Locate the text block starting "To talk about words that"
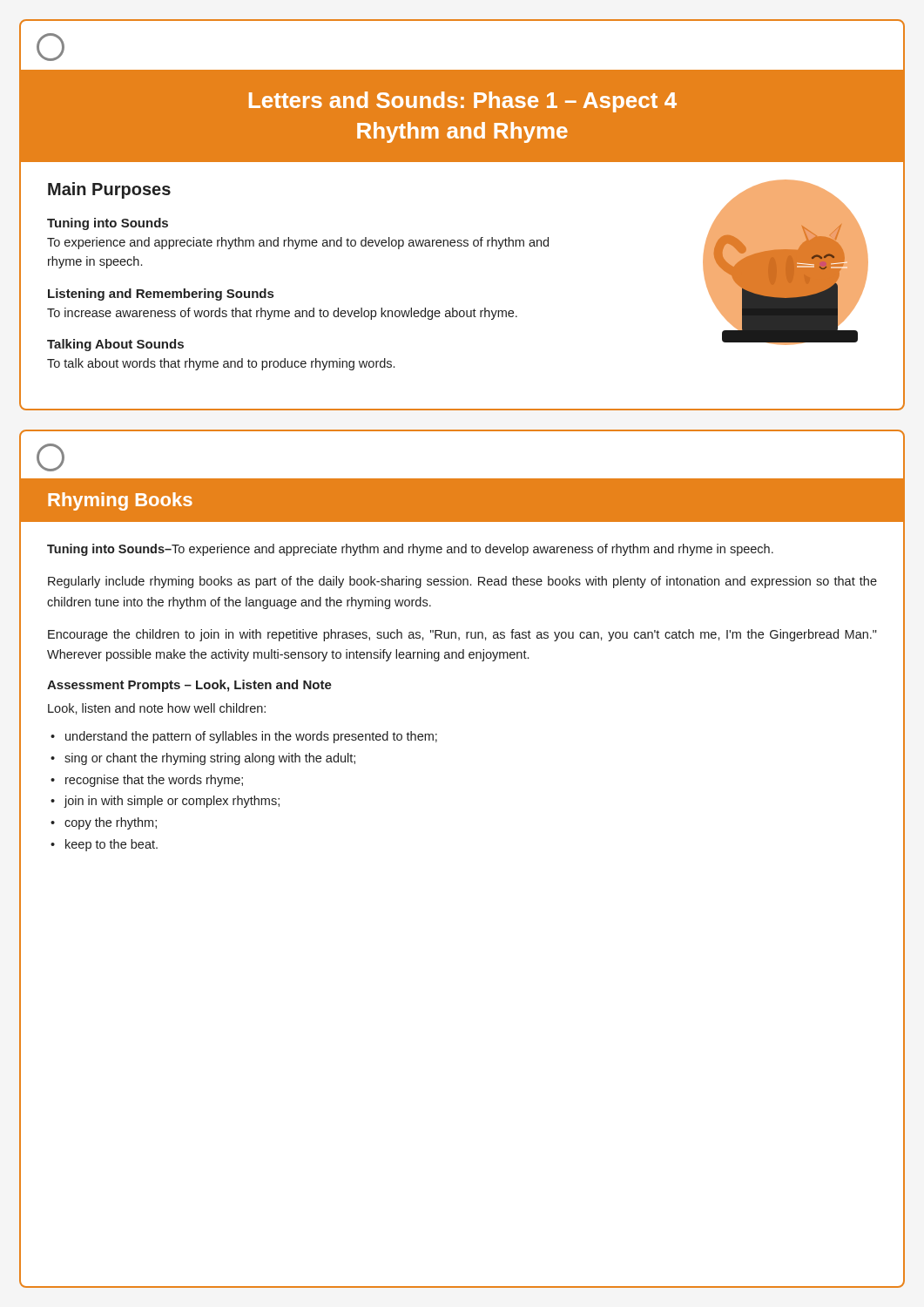The height and width of the screenshot is (1307, 924). tap(221, 364)
